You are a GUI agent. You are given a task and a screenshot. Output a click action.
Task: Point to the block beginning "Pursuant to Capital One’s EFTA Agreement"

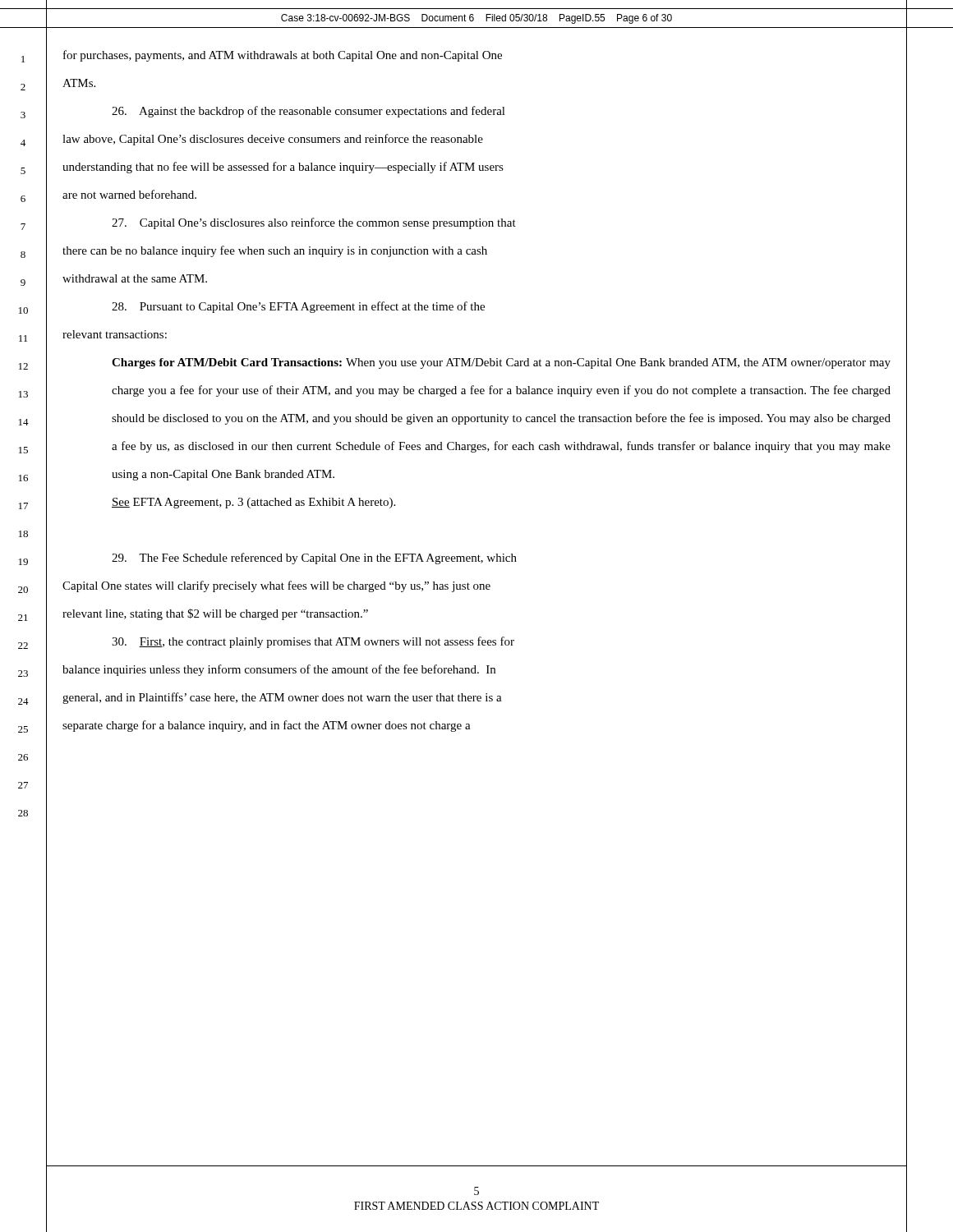pyautogui.click(x=298, y=306)
